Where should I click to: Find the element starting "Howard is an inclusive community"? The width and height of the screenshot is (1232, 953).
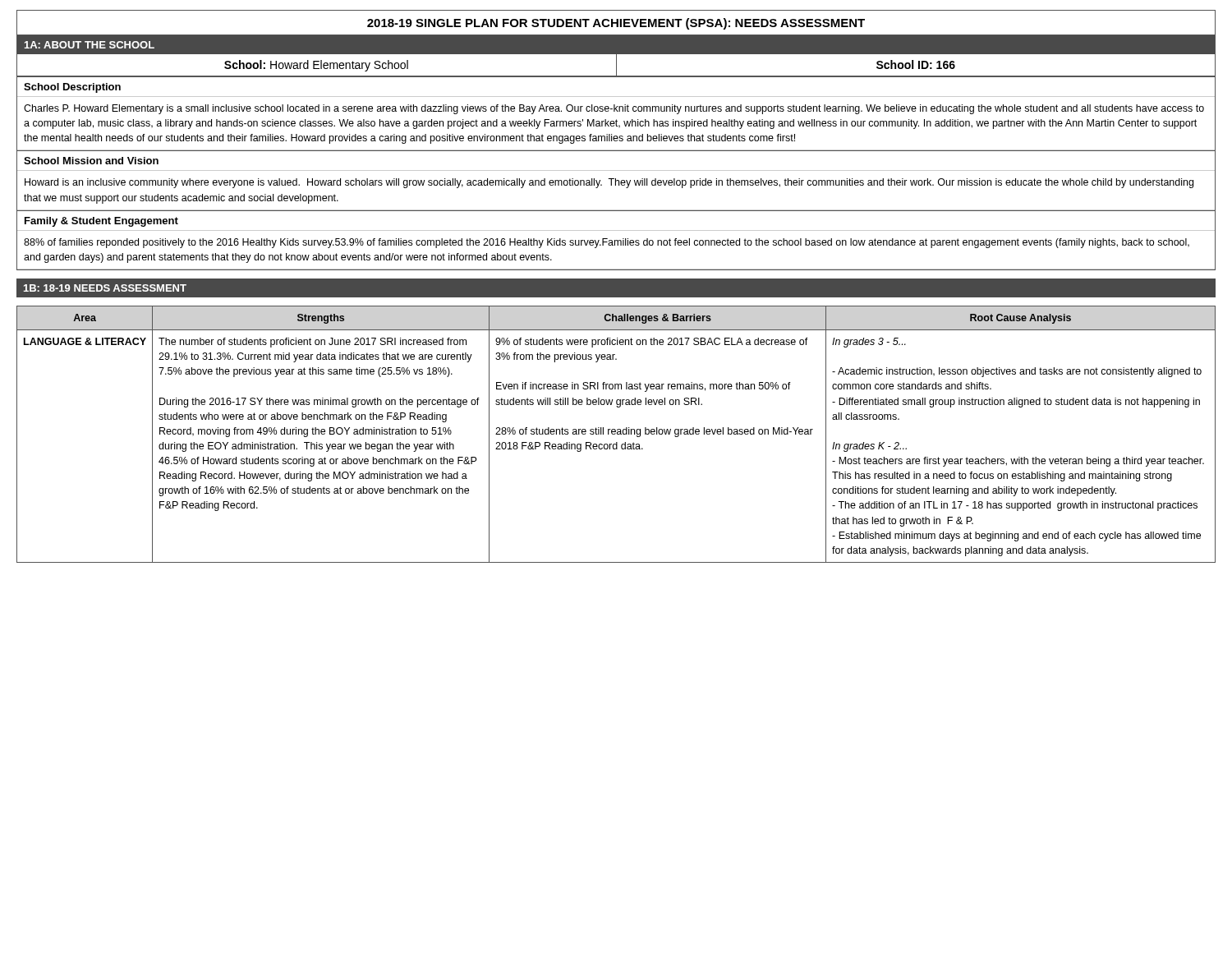[x=609, y=190]
